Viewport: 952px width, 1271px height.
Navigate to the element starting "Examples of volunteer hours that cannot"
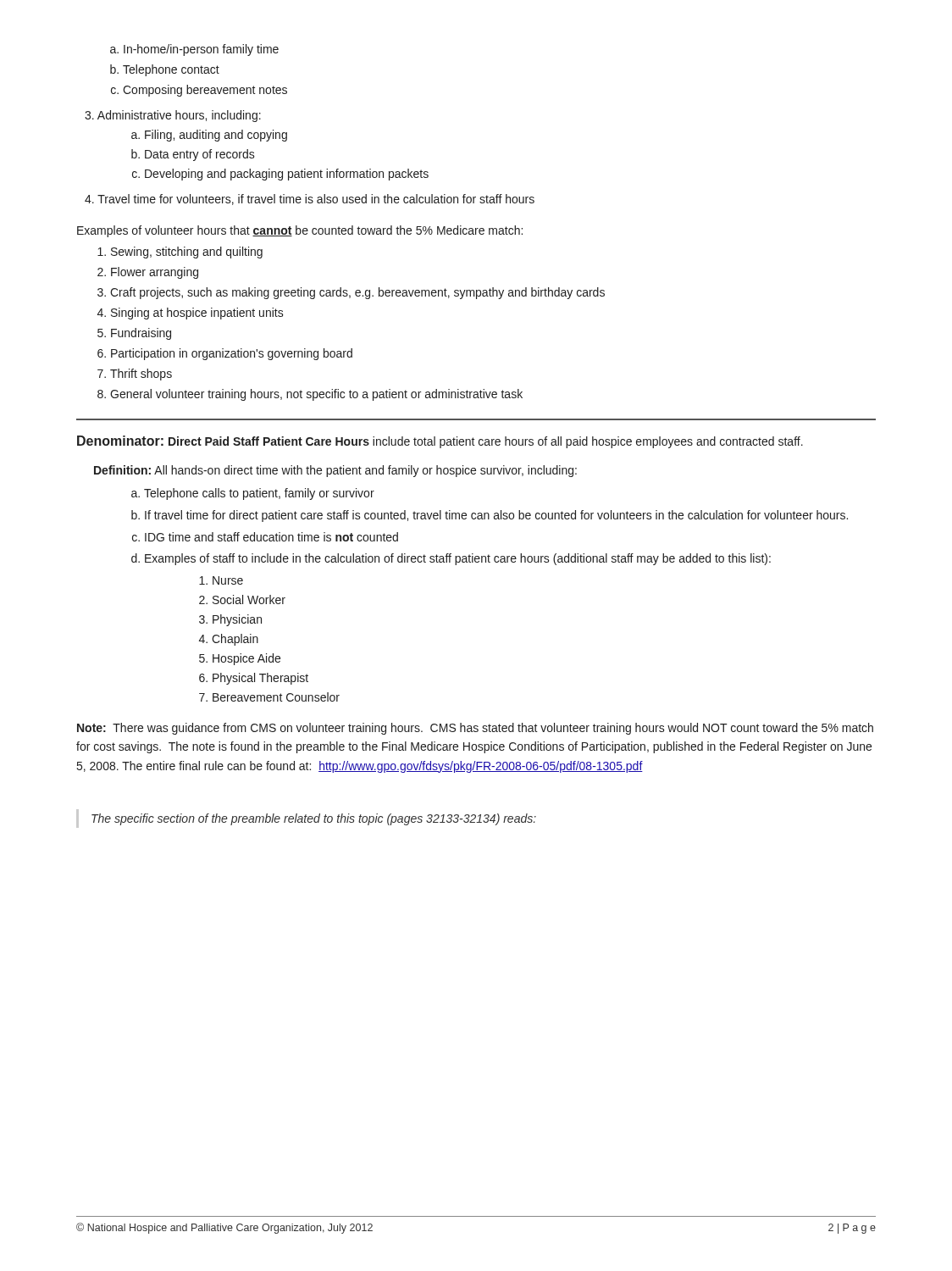tap(300, 230)
